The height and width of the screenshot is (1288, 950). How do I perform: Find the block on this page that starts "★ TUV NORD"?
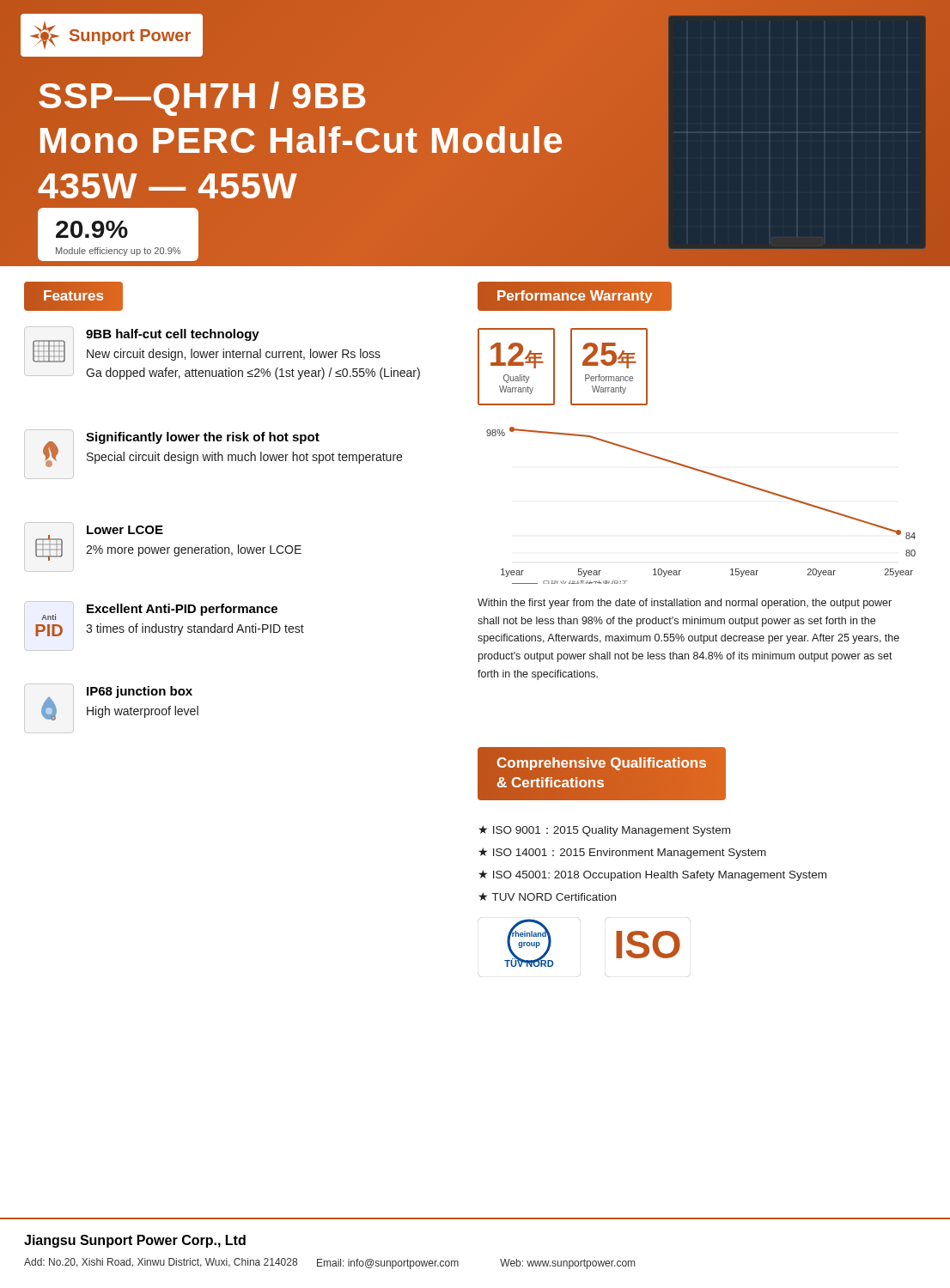[x=547, y=897]
